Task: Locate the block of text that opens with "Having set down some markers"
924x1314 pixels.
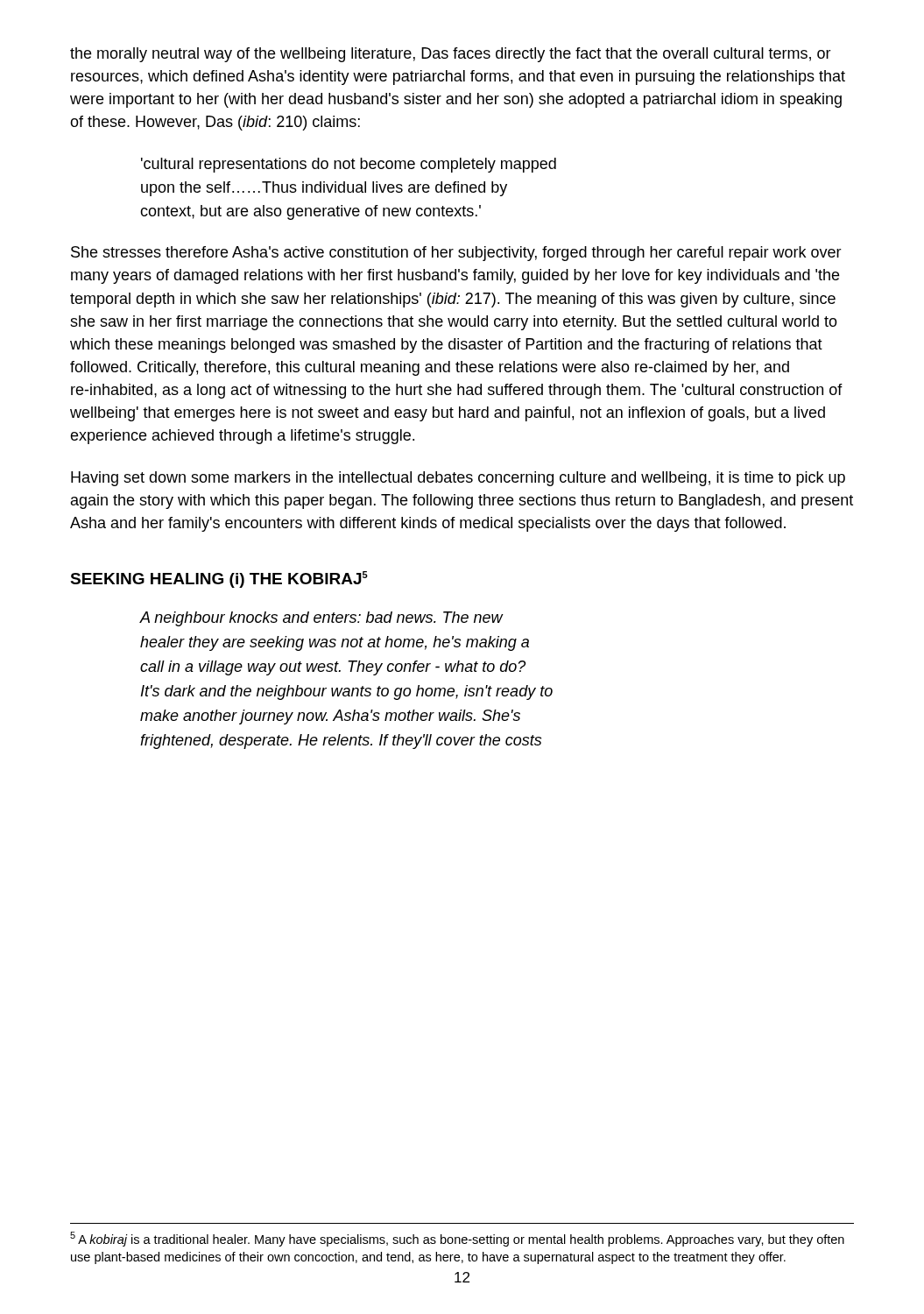Action: (x=462, y=500)
